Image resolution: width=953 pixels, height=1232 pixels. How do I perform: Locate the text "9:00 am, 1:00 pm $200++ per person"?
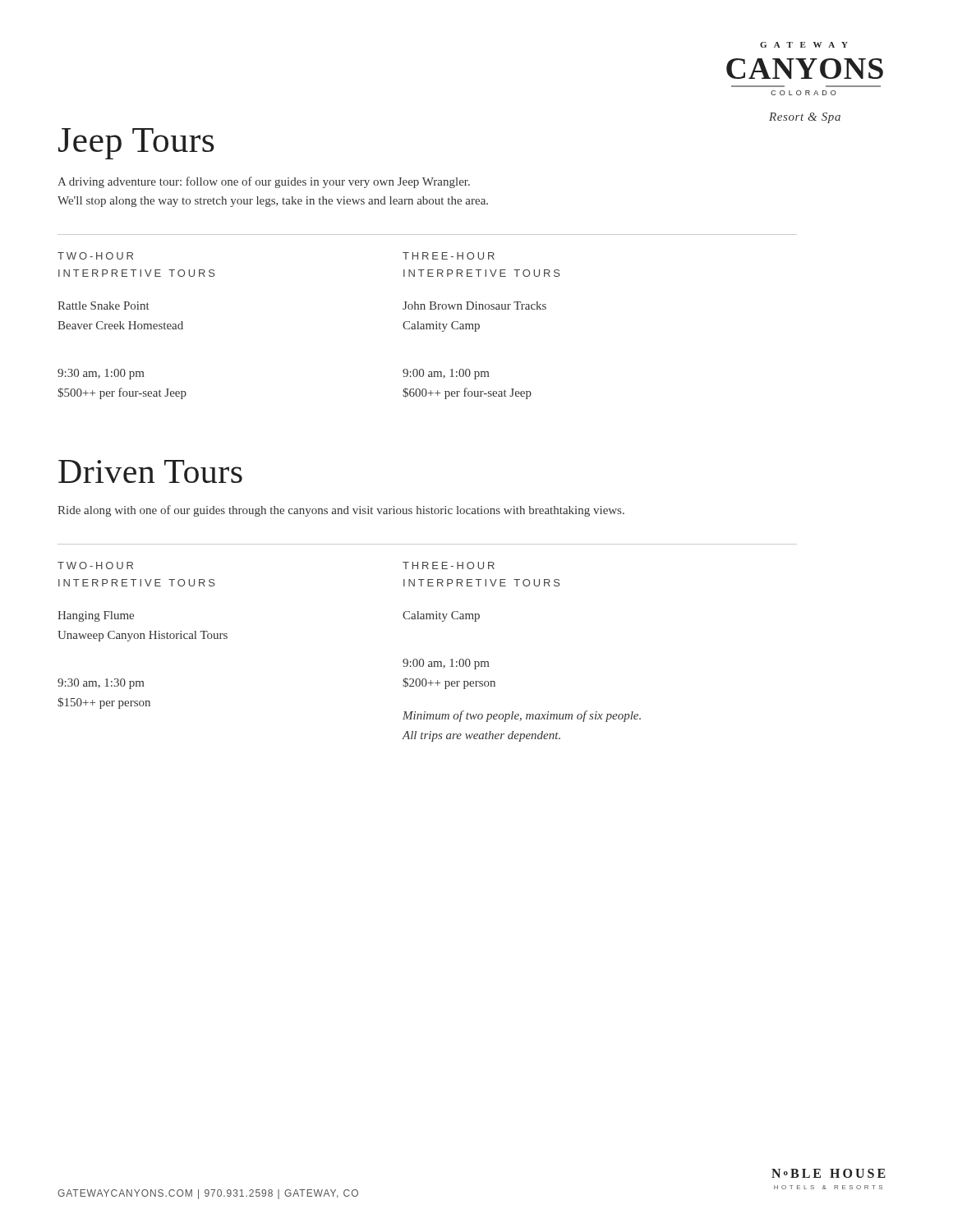click(x=449, y=672)
